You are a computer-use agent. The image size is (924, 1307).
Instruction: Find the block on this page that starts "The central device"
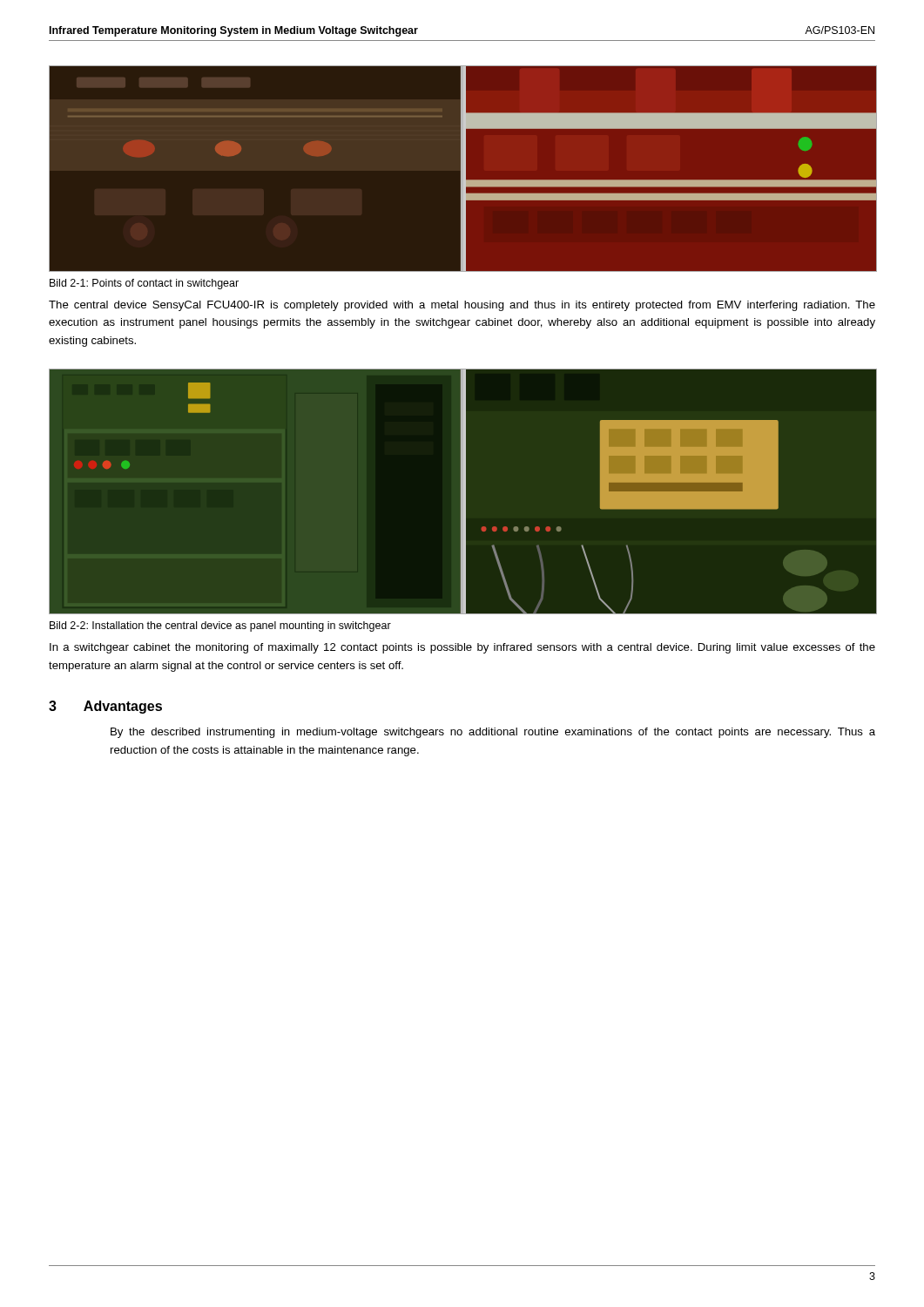(x=462, y=322)
